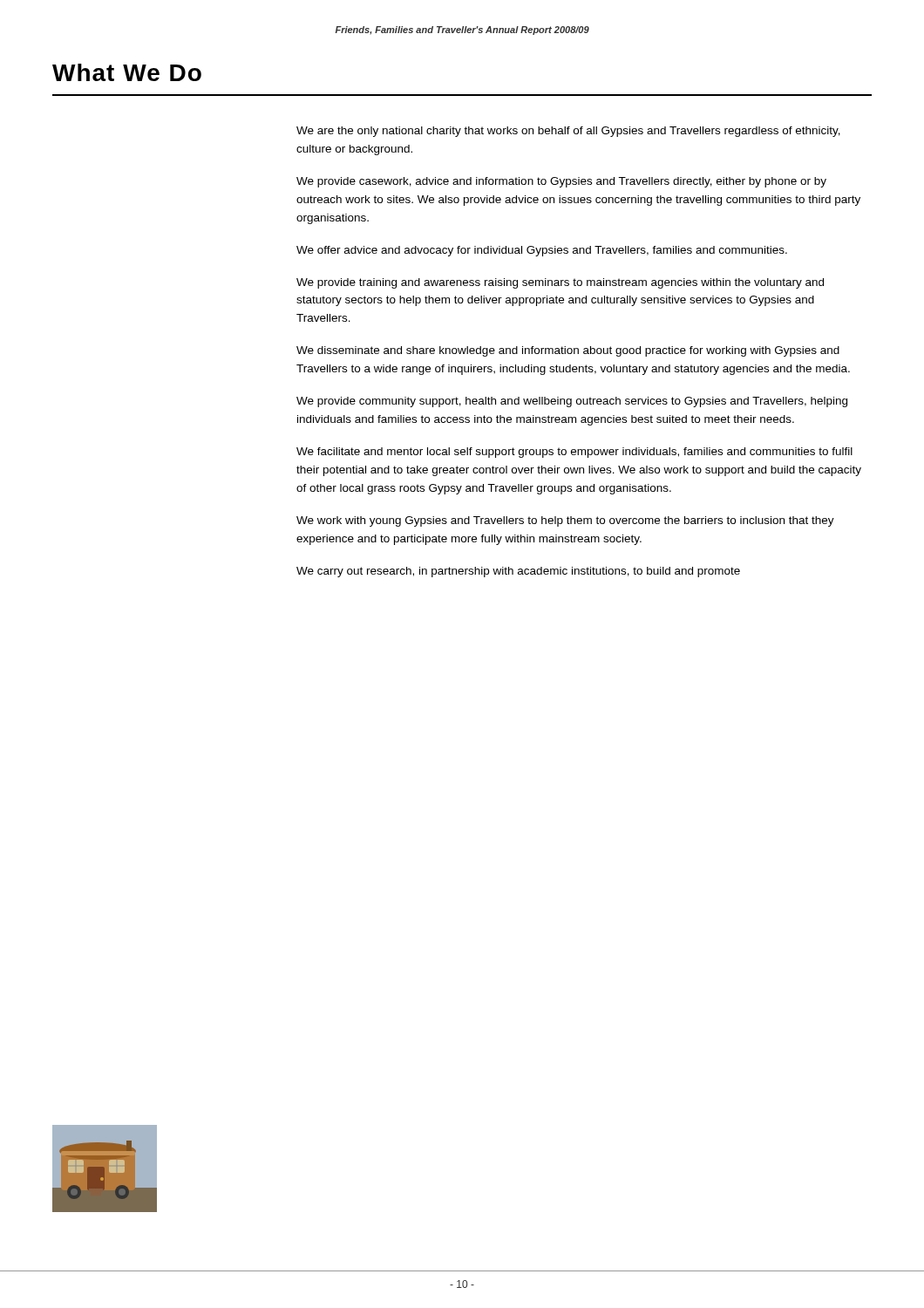Locate the title that reads "What We Do"
The height and width of the screenshot is (1308, 924).
click(x=127, y=72)
